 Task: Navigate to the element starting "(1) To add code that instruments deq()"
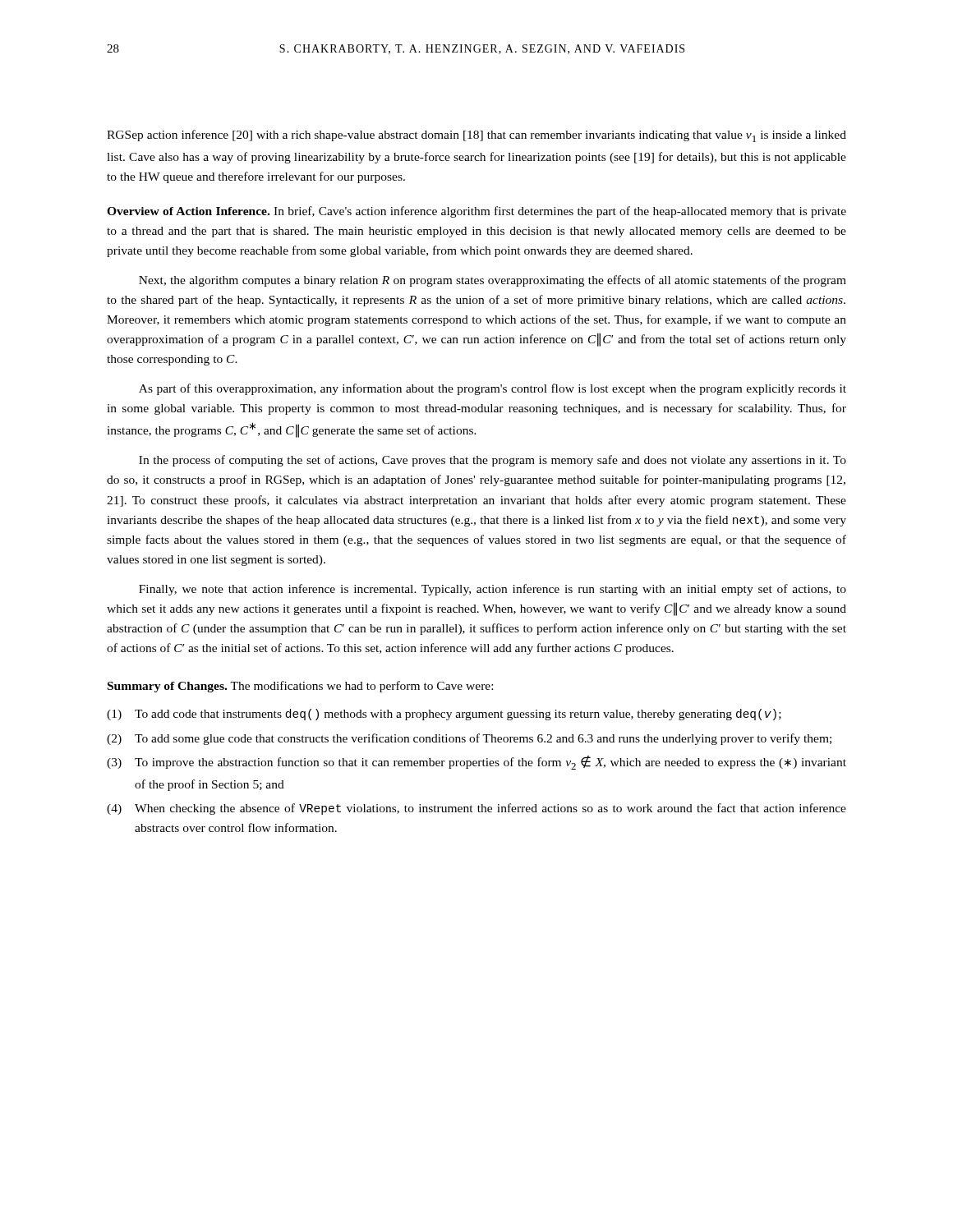[x=476, y=714]
